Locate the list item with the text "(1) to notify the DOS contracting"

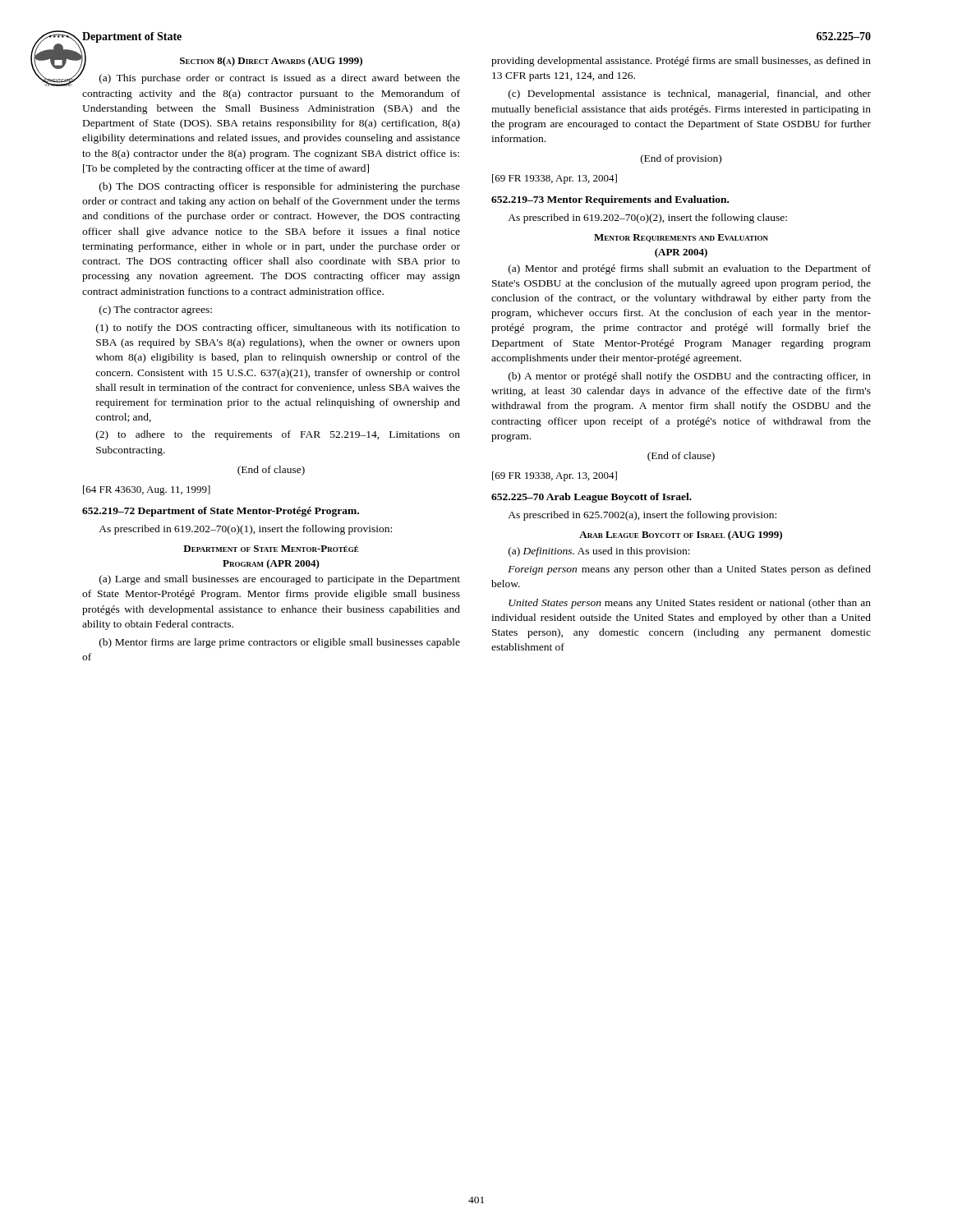278,372
